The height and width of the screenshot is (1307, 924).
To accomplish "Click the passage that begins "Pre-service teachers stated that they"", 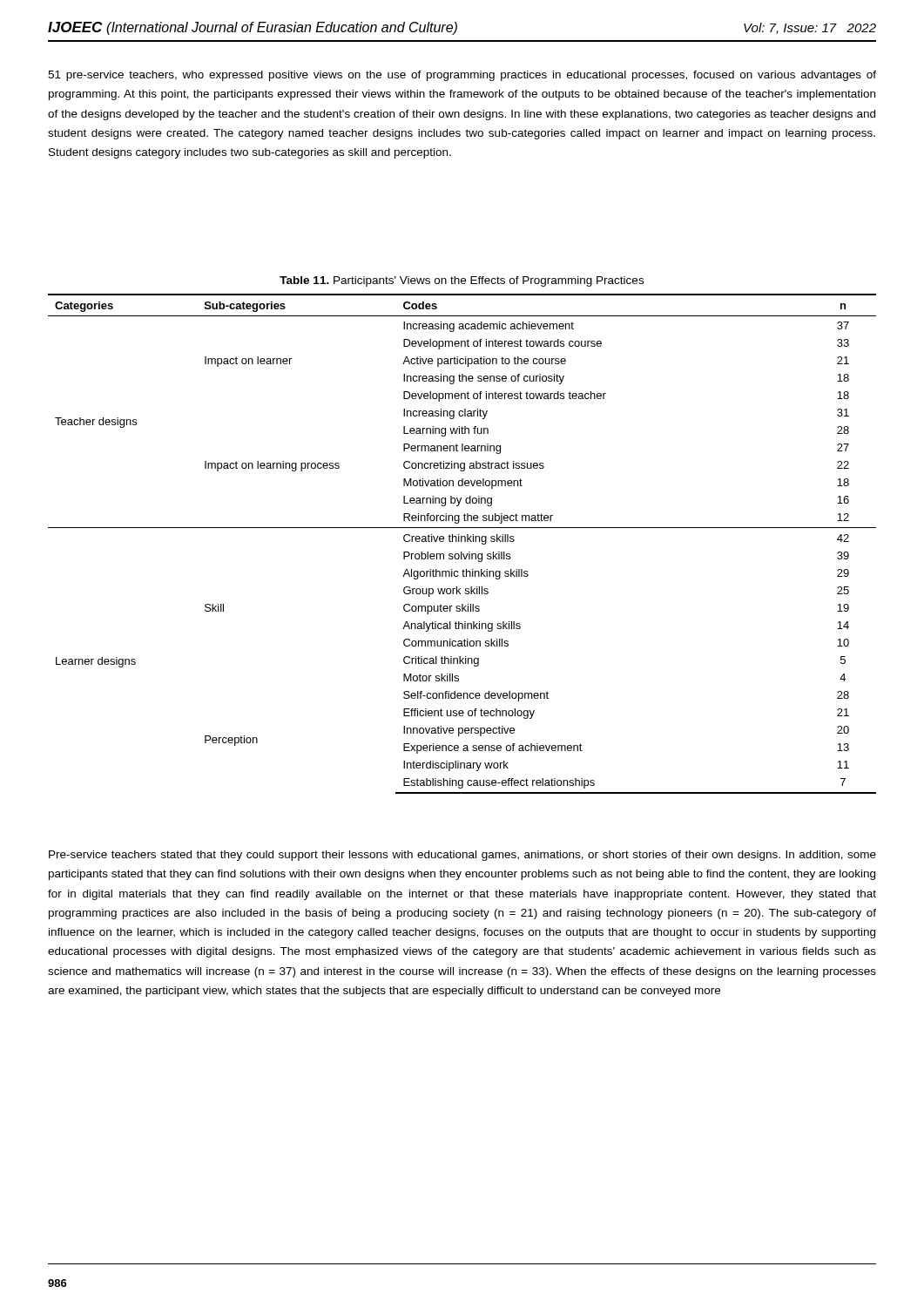I will (x=462, y=922).
